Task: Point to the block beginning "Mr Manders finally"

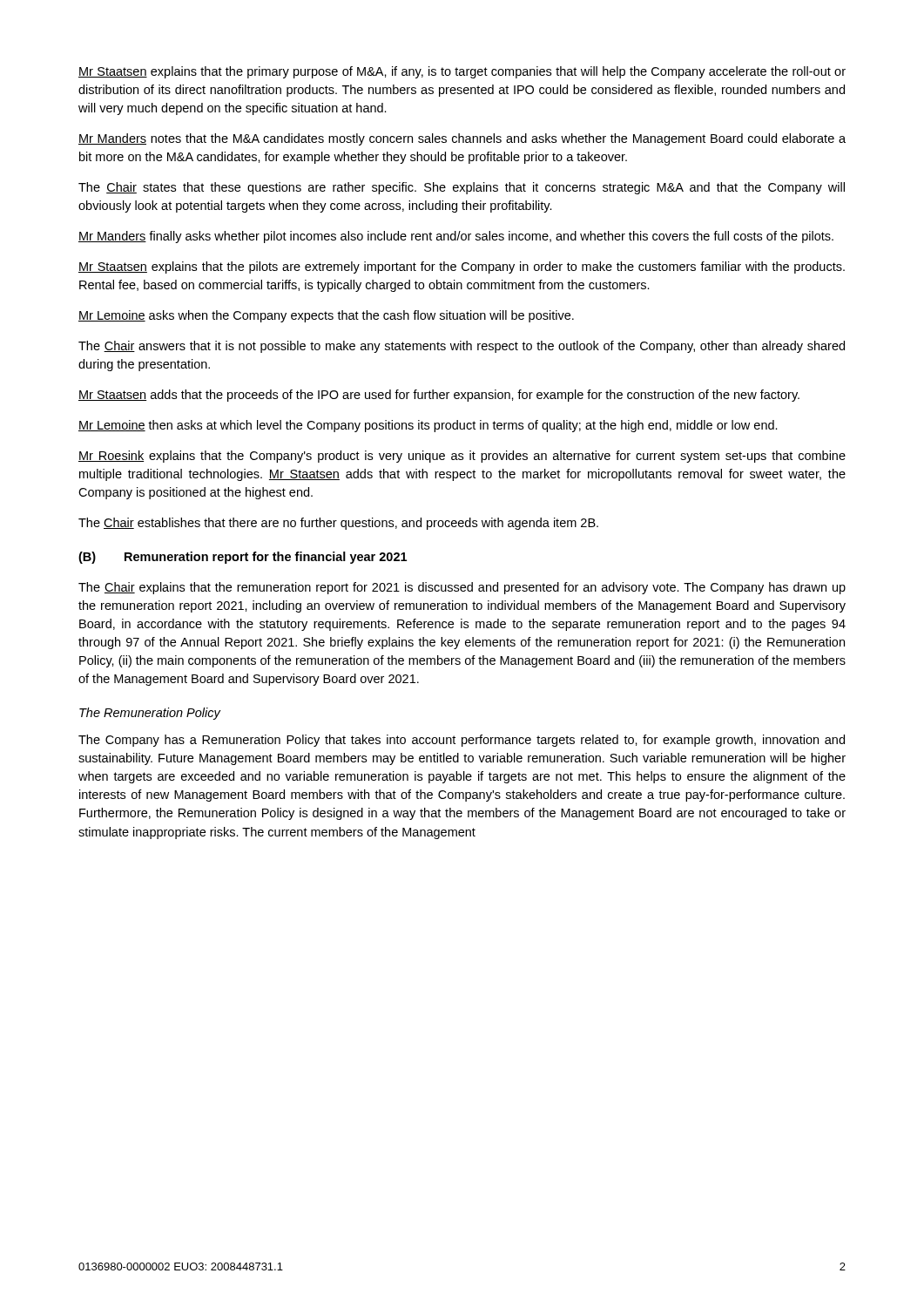Action: pos(456,236)
